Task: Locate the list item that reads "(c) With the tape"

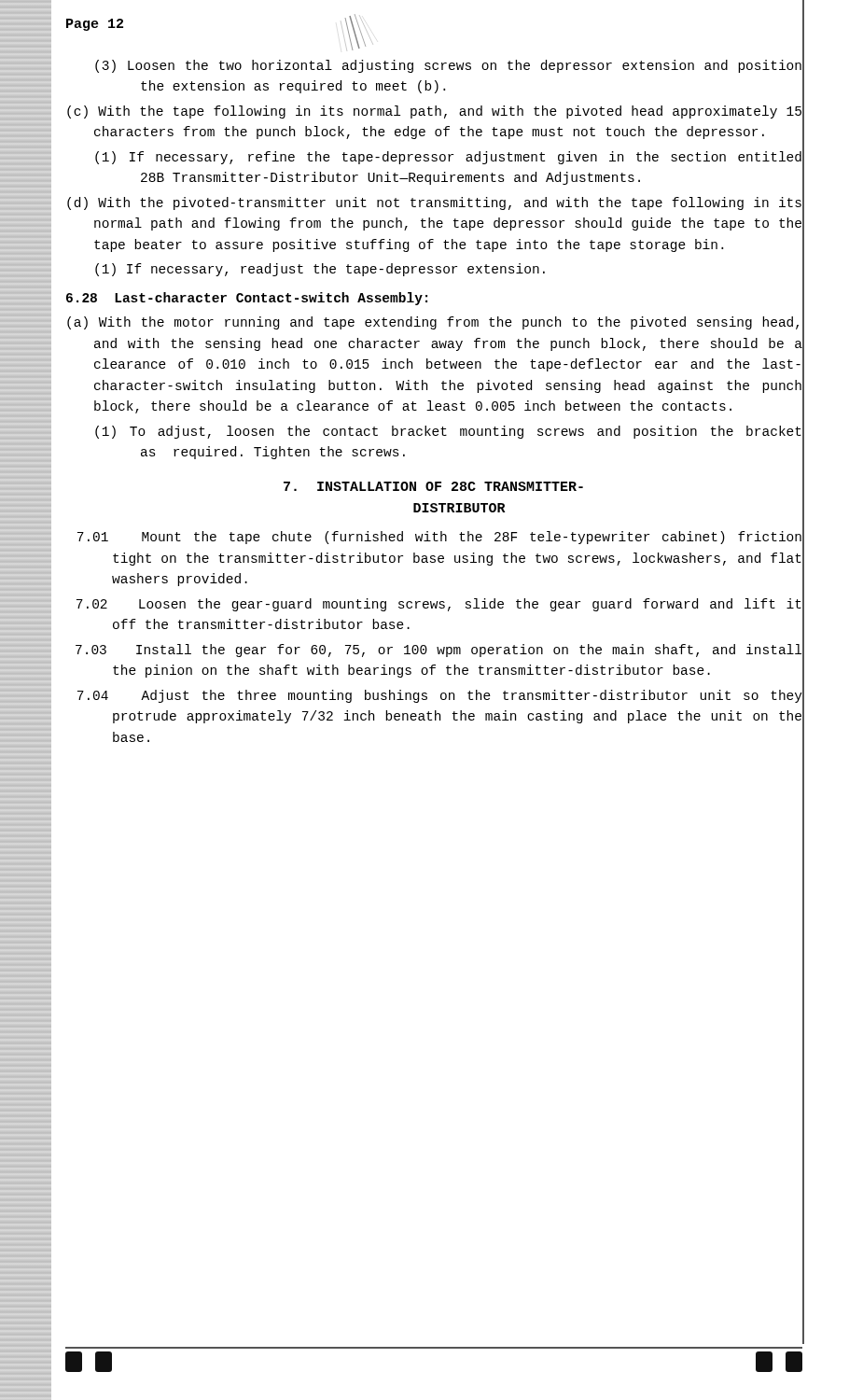Action: [434, 123]
